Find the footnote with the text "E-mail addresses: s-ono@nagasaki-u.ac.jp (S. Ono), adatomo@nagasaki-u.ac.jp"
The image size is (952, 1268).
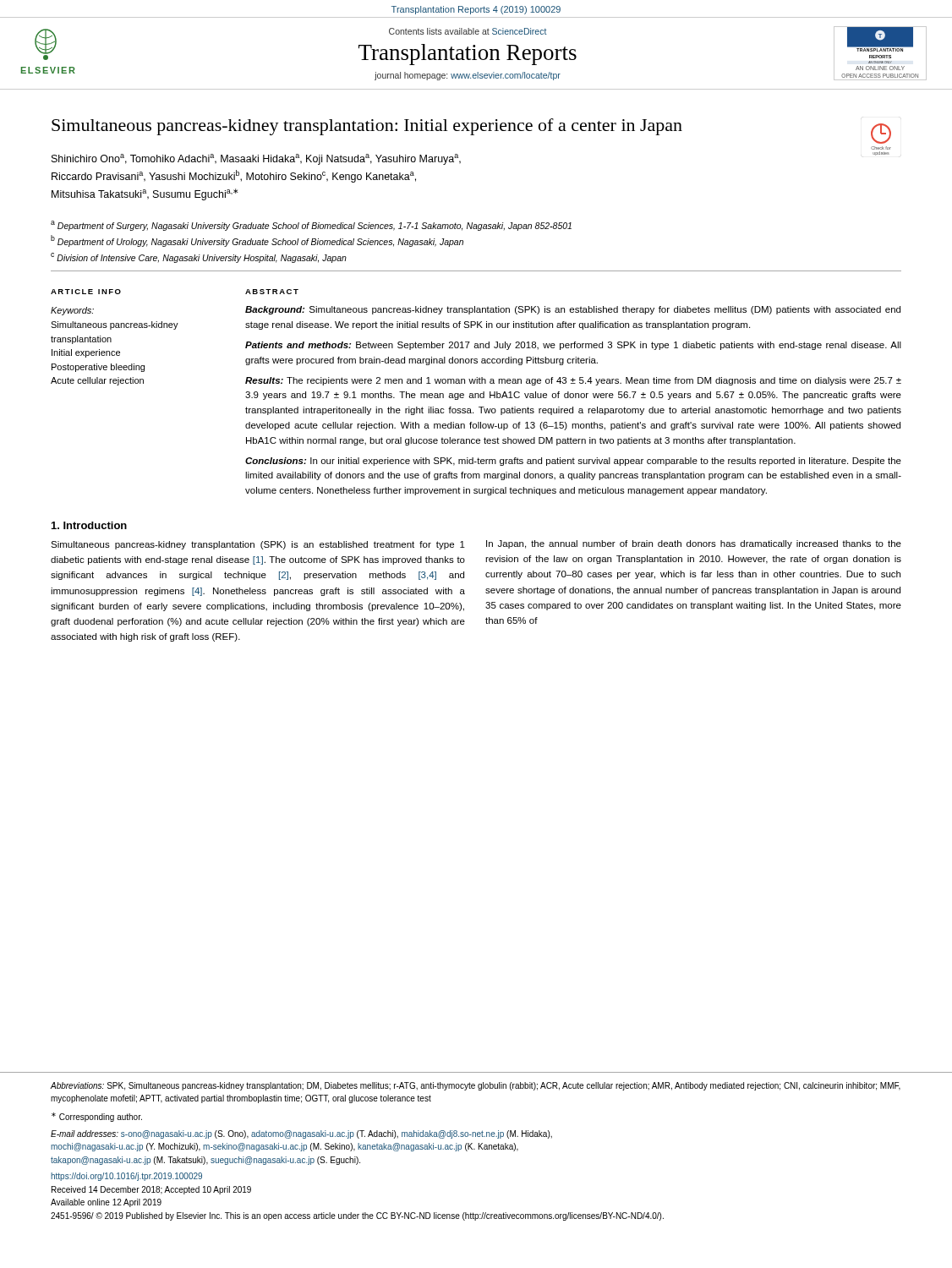(302, 1147)
